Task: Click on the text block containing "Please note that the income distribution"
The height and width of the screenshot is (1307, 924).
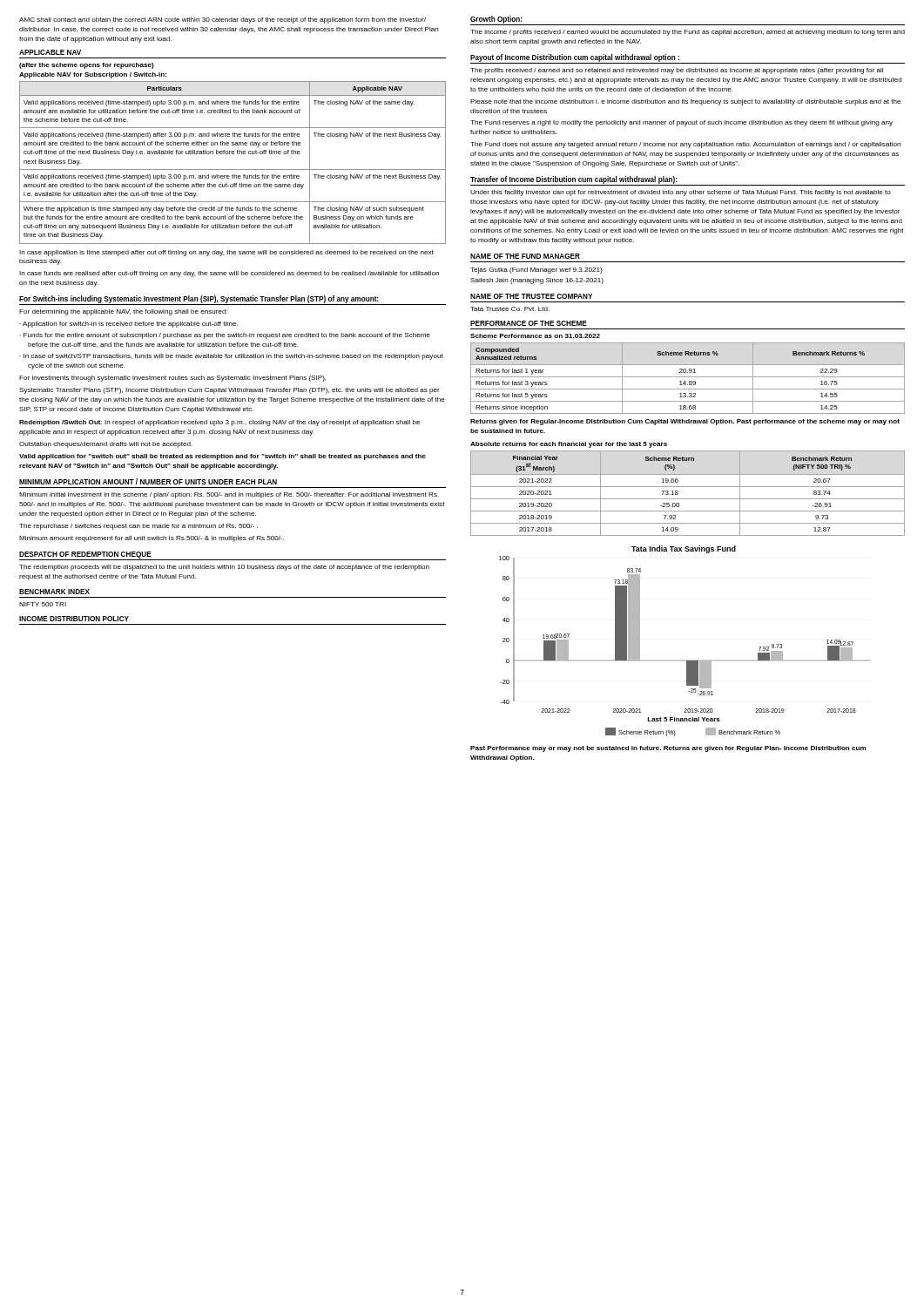Action: tap(686, 106)
